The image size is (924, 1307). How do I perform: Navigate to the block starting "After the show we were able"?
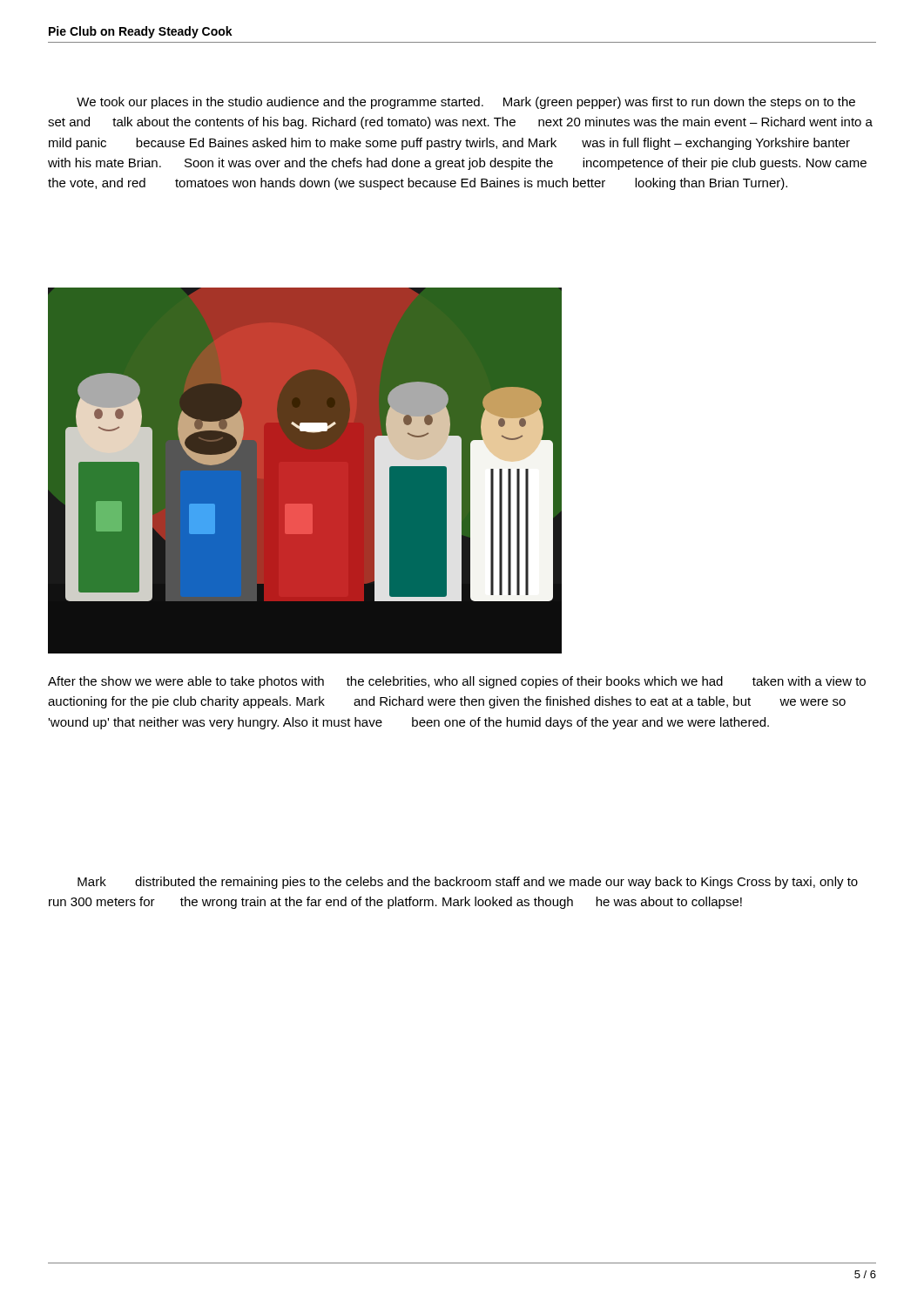tap(457, 701)
